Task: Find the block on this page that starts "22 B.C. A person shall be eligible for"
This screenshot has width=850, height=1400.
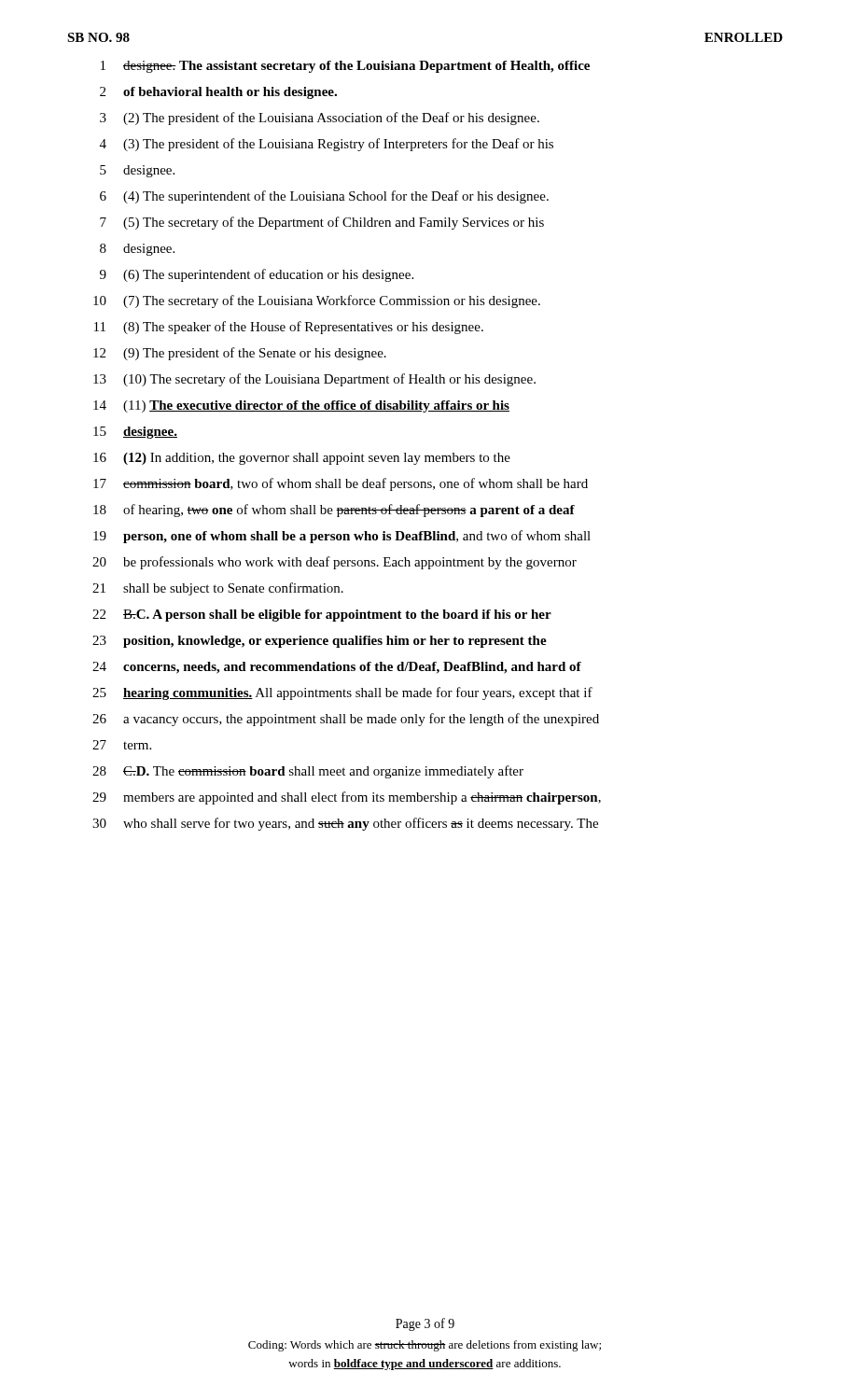Action: [x=425, y=615]
